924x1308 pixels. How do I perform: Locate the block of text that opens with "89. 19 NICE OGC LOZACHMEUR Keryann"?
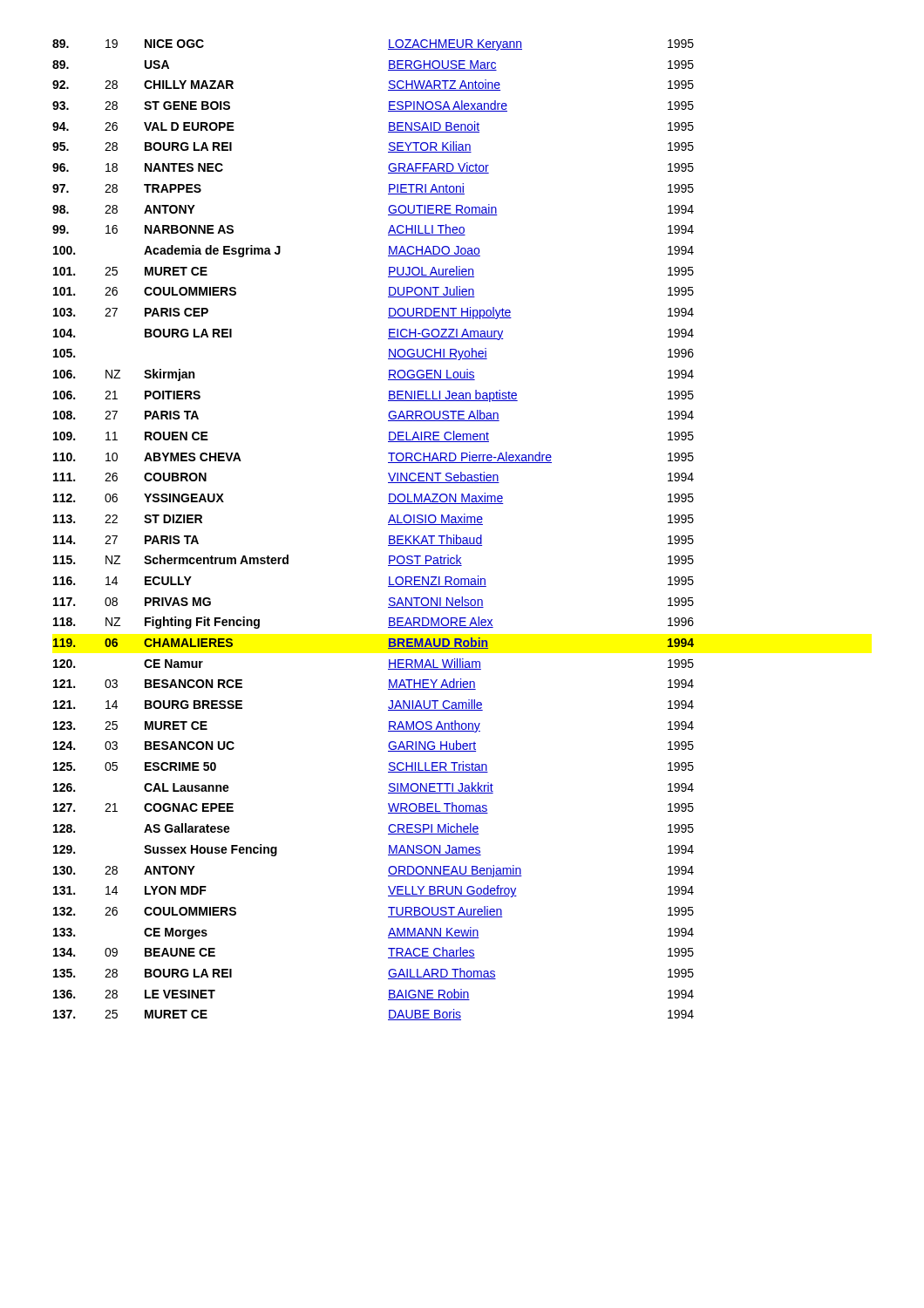(x=386, y=44)
